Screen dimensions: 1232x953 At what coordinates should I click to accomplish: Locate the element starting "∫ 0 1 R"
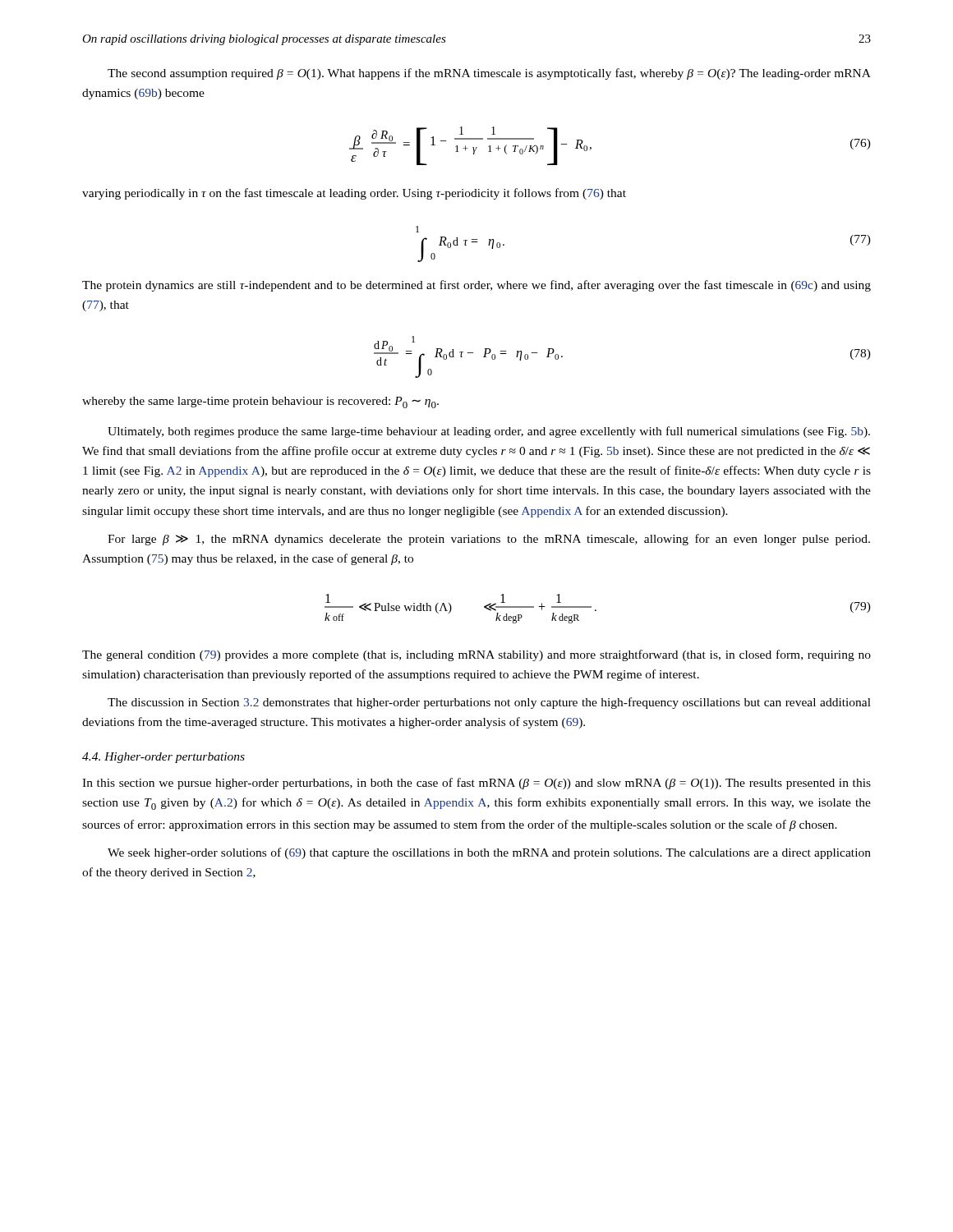click(476, 239)
